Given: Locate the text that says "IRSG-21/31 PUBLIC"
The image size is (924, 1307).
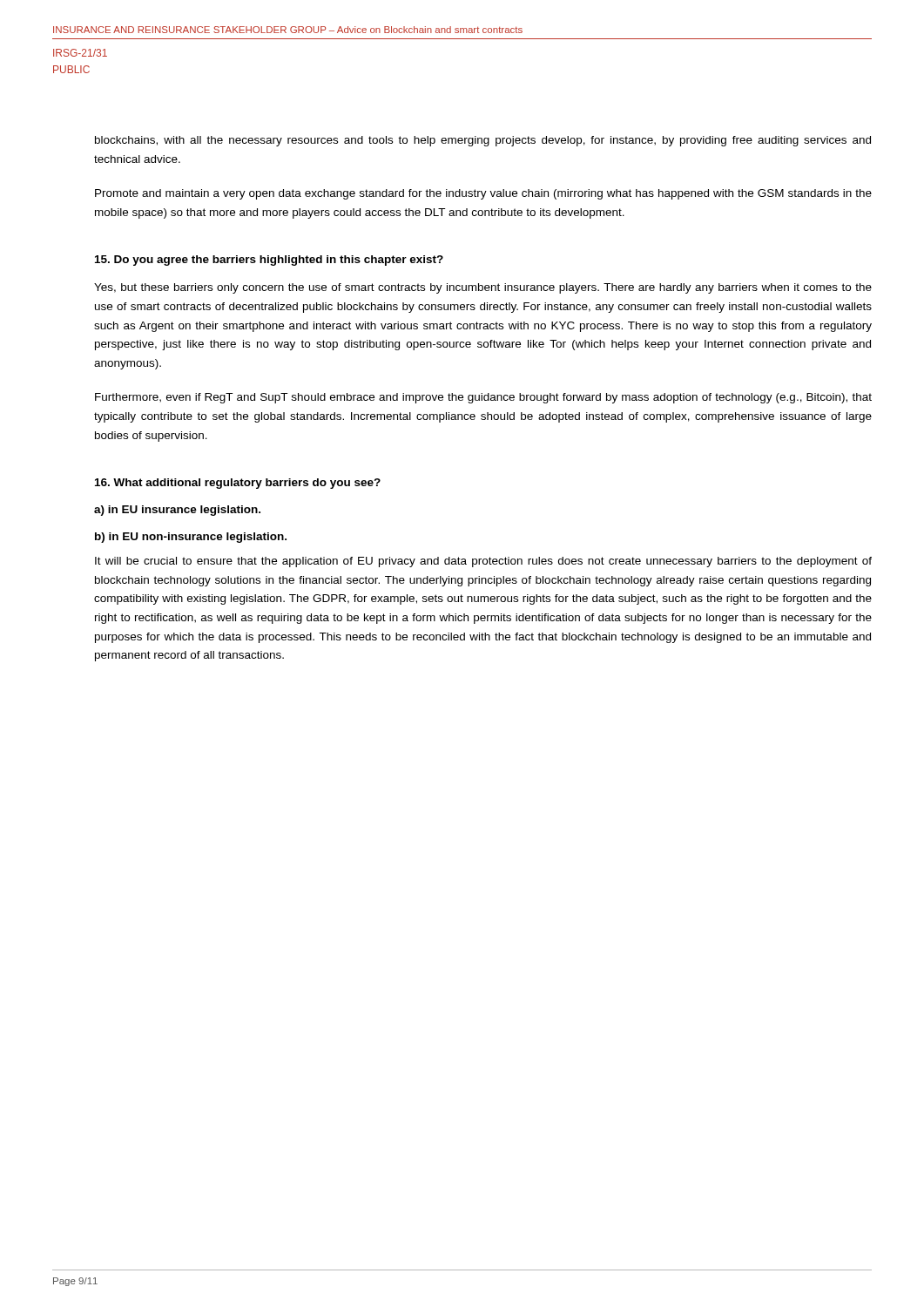Looking at the screenshot, I should click(80, 61).
